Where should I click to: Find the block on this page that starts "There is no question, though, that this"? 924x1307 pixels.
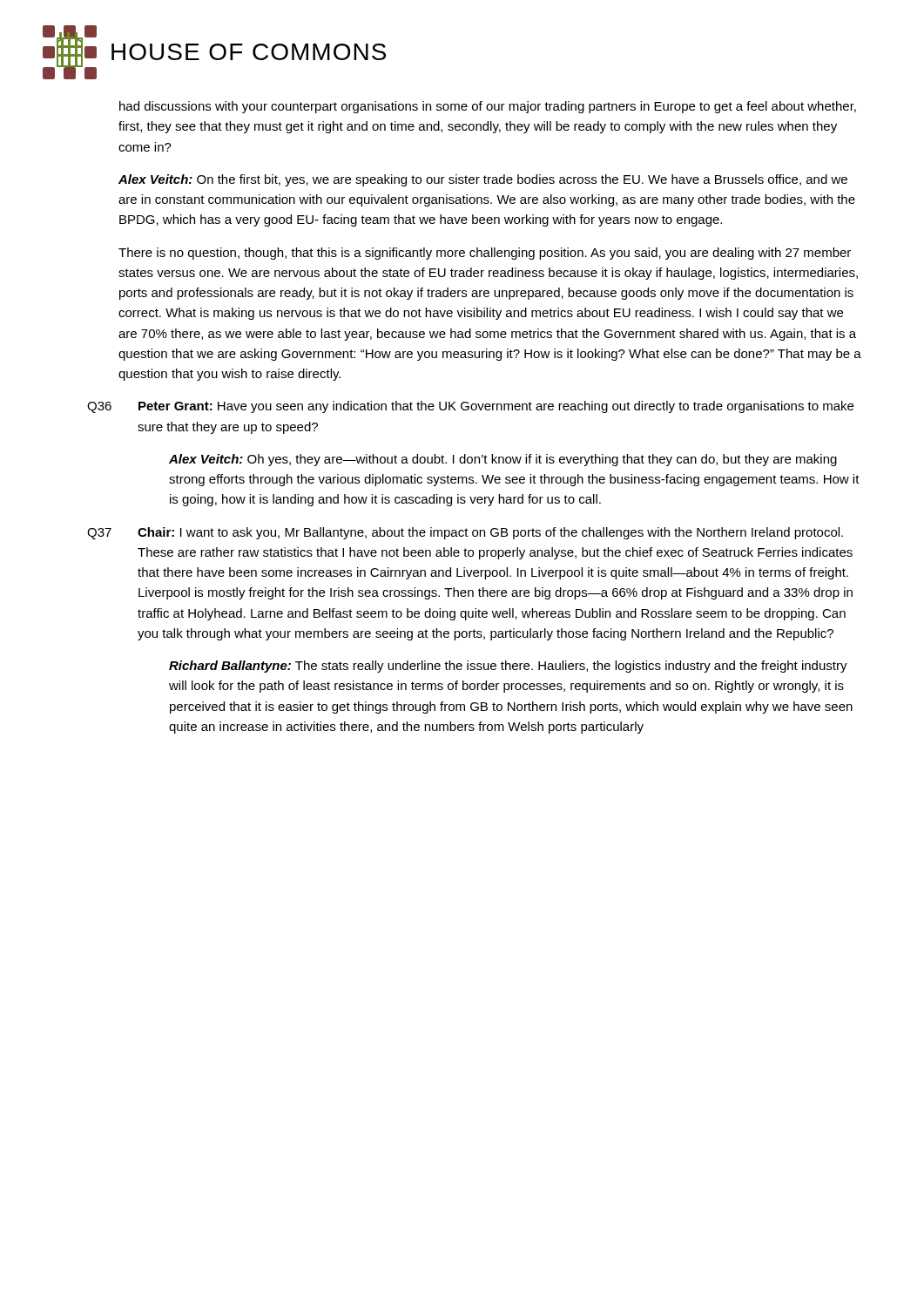[x=490, y=313]
